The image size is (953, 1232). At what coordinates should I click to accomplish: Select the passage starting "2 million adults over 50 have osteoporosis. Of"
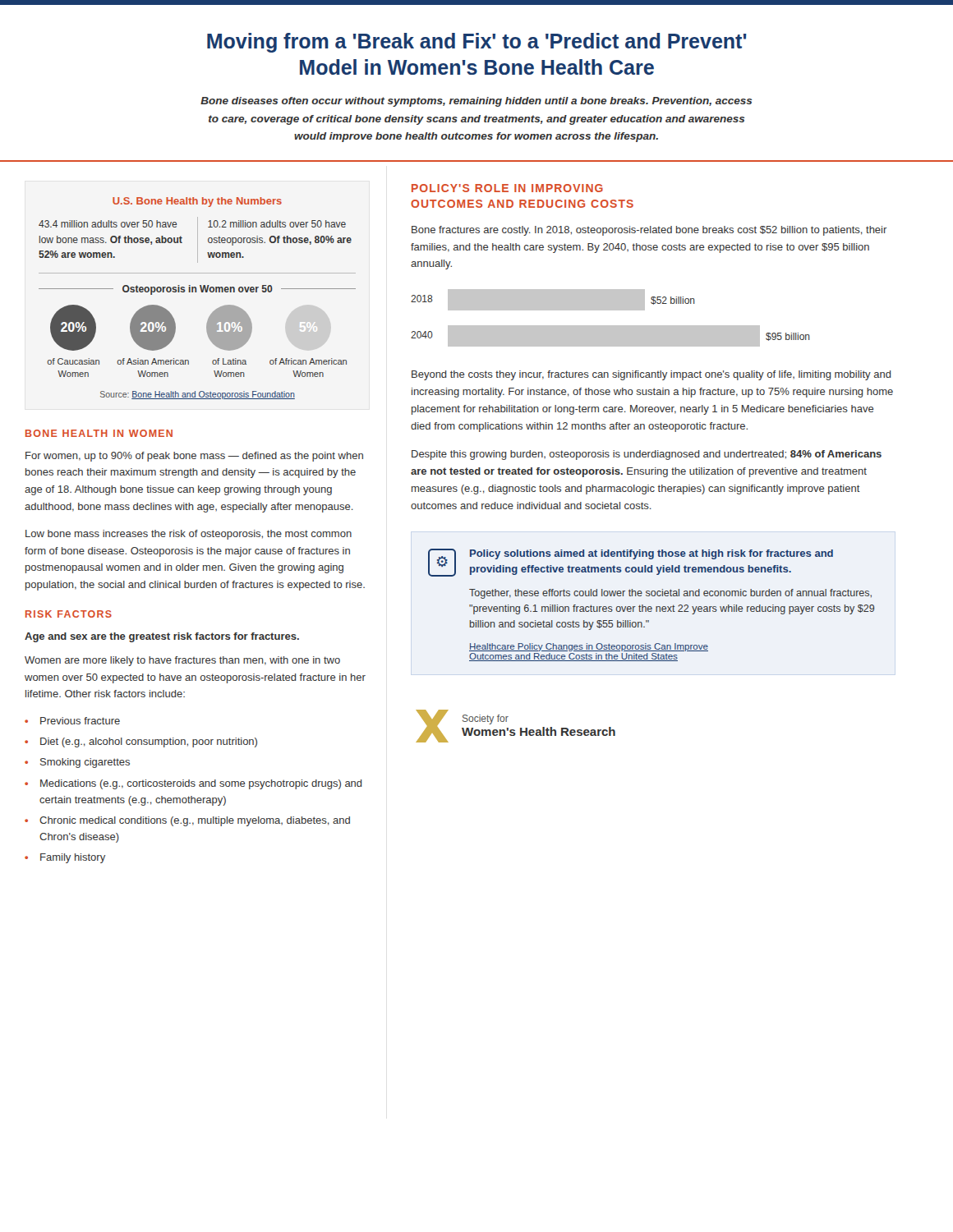tap(280, 240)
